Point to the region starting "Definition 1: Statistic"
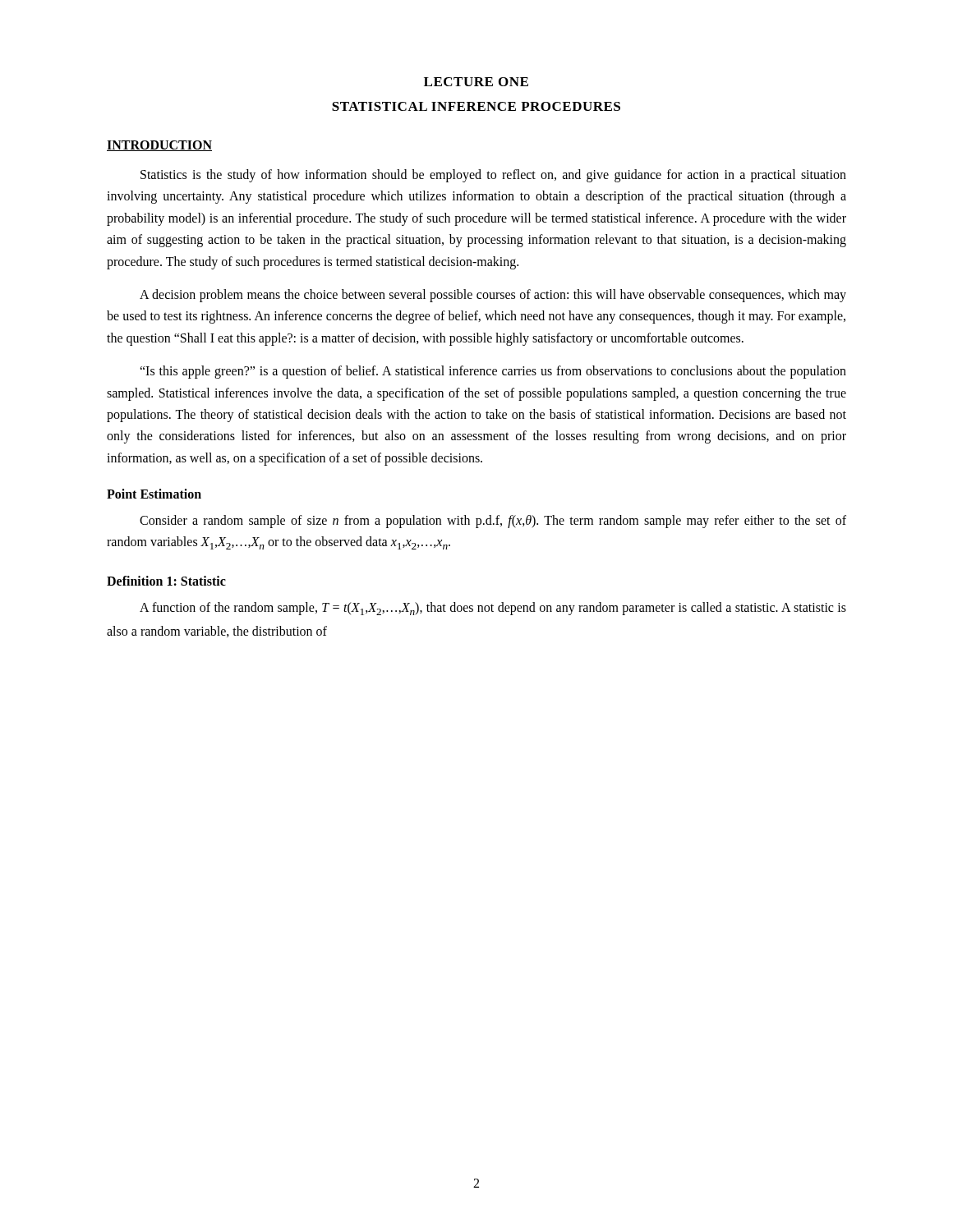This screenshot has width=953, height=1232. tap(166, 581)
